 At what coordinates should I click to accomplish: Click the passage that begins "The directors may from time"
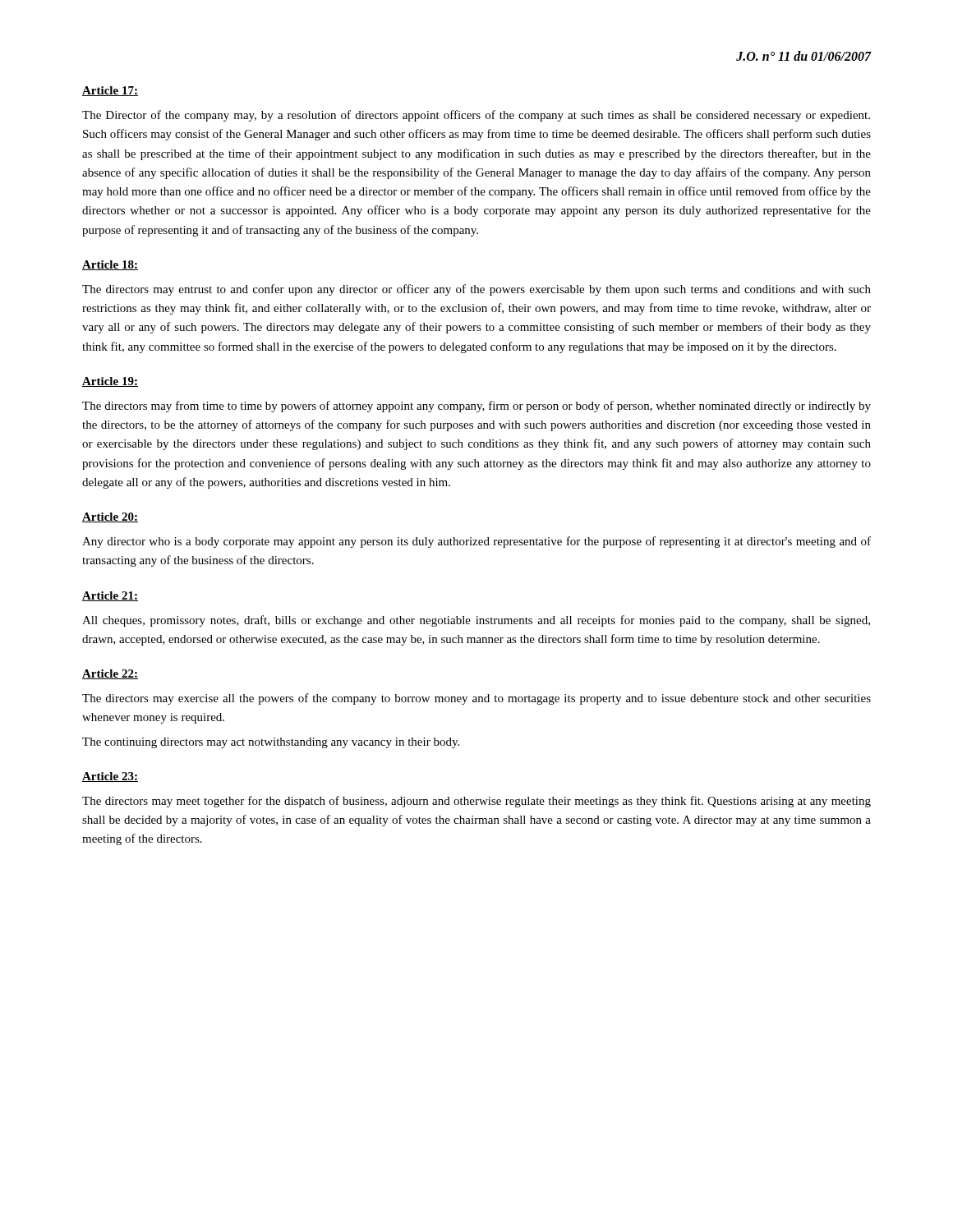point(476,444)
